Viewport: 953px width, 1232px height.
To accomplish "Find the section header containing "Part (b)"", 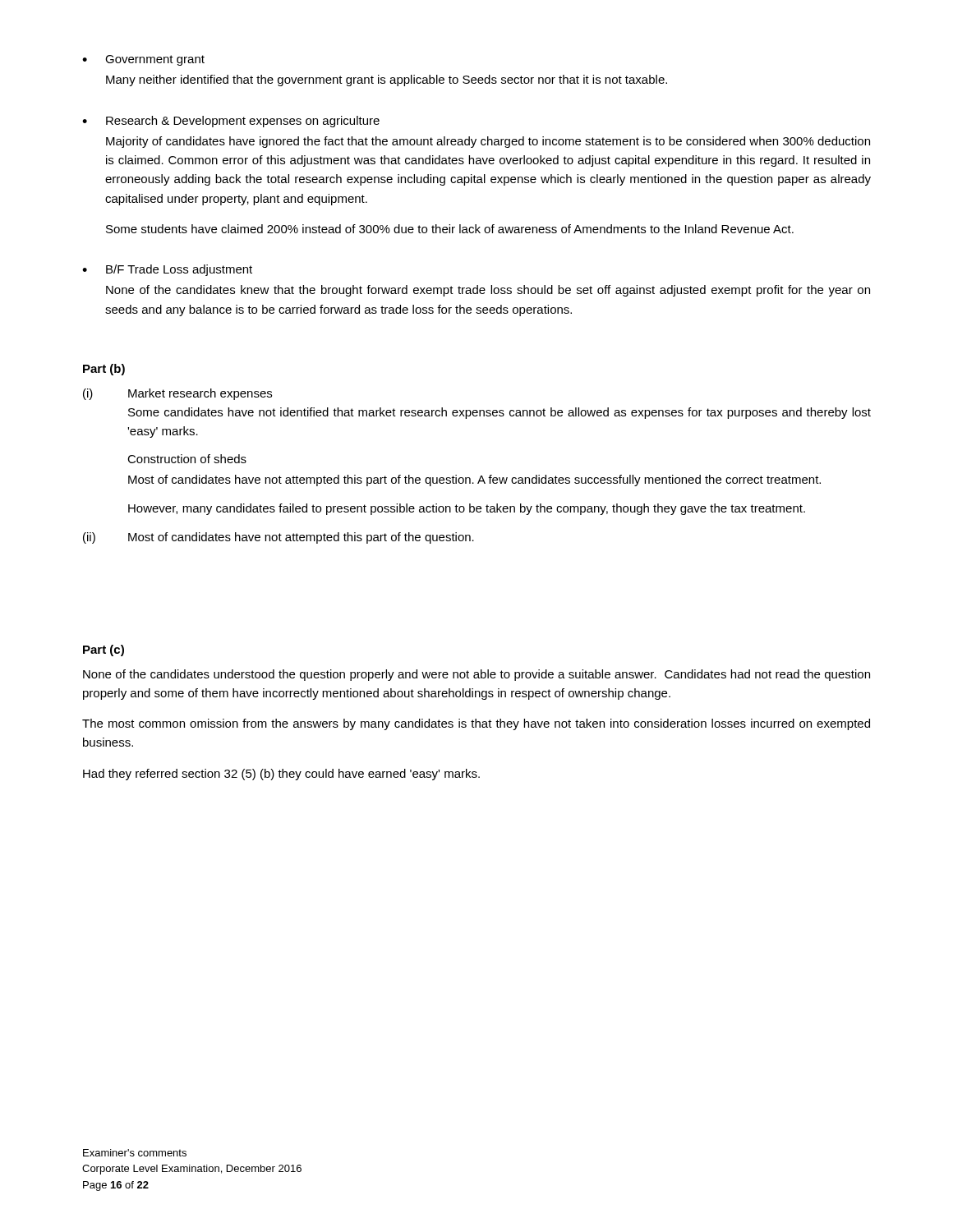I will pos(104,368).
